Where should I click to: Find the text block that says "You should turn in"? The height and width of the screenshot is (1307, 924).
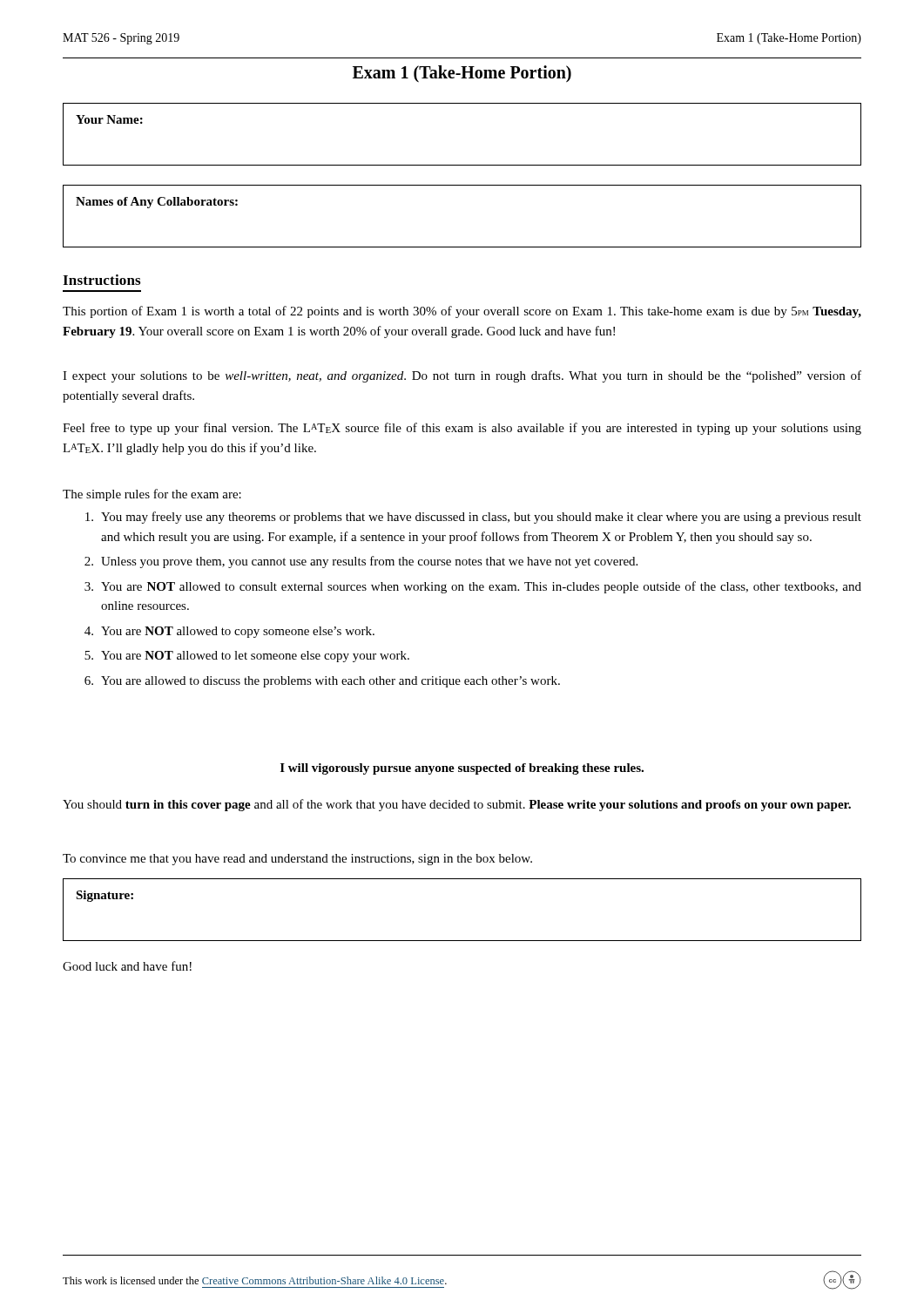tap(457, 804)
